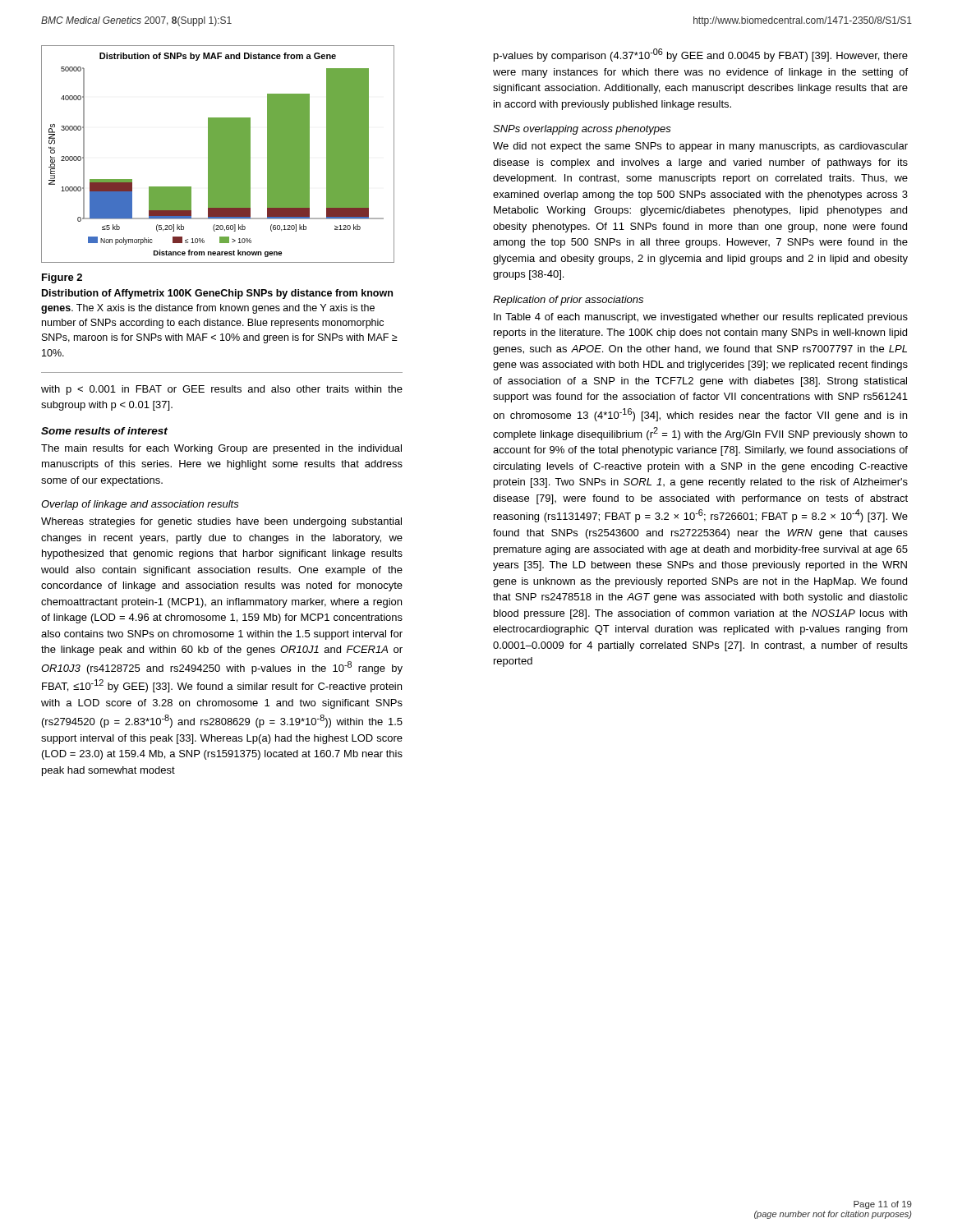
Task: Find the caption on this page that starts "Figure 2 Distribution of Affymetrix 100K"
Action: pos(222,316)
